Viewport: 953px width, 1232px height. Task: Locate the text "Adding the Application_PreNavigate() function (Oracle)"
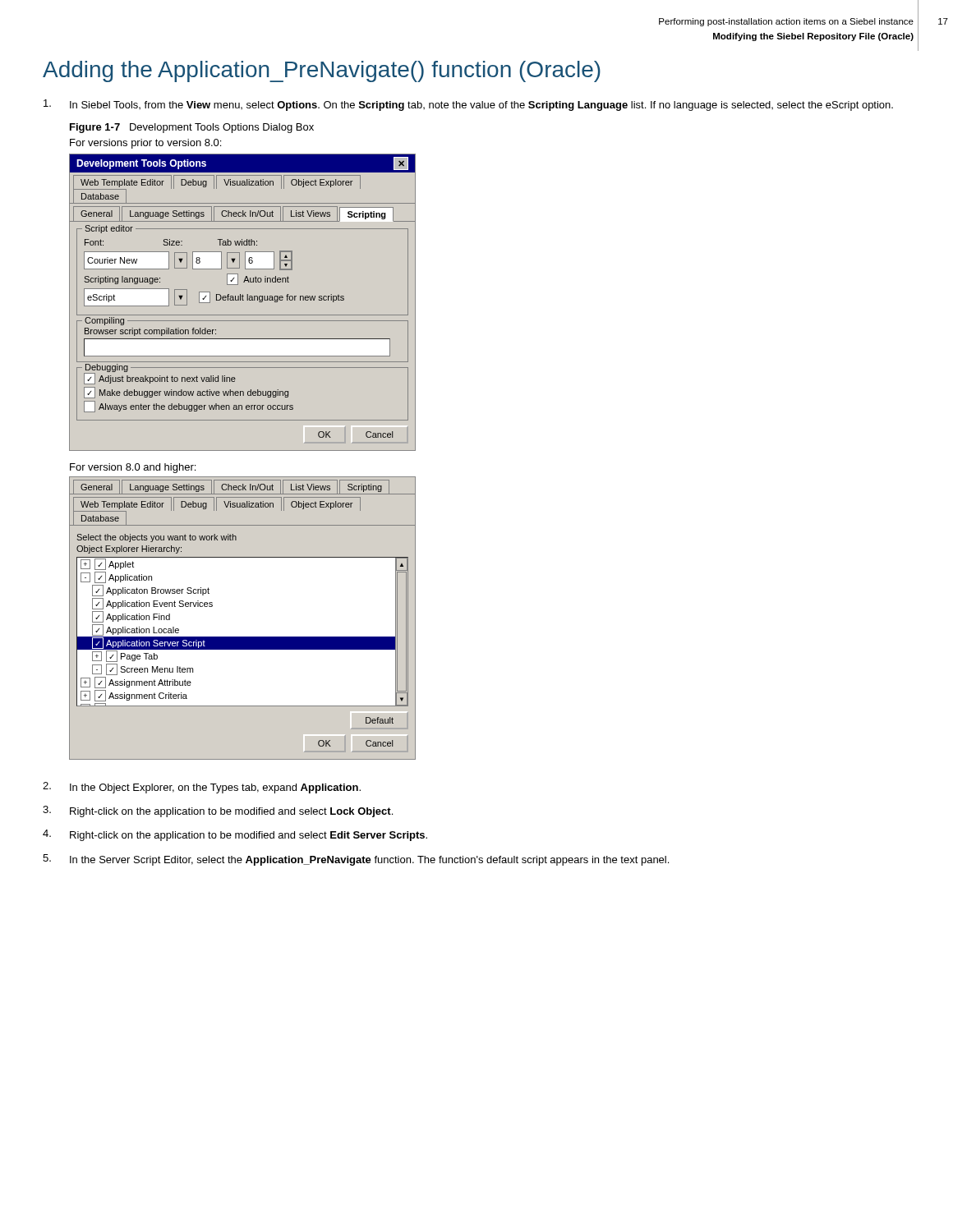[x=322, y=69]
